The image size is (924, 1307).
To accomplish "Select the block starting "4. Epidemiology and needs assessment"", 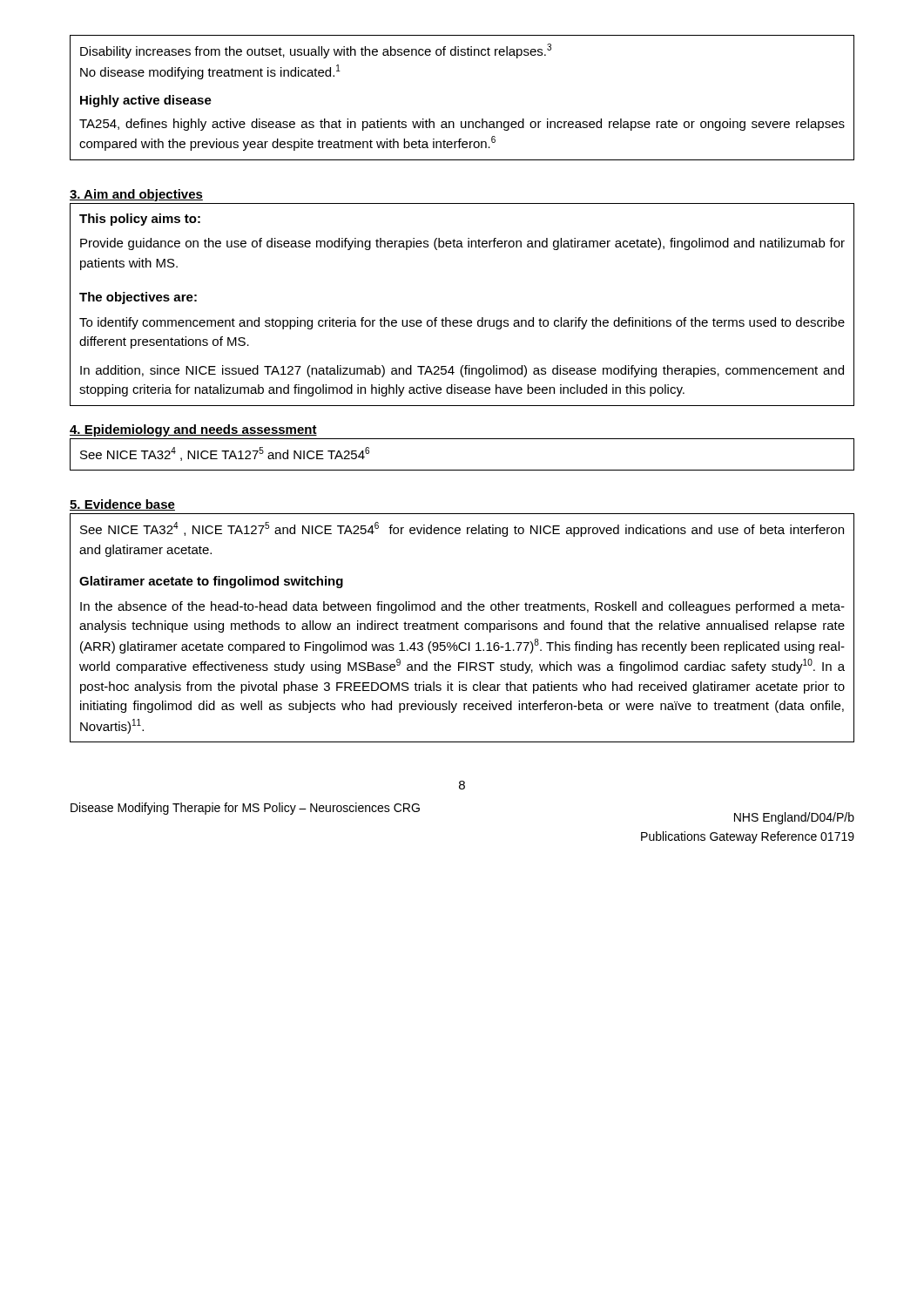I will [193, 429].
